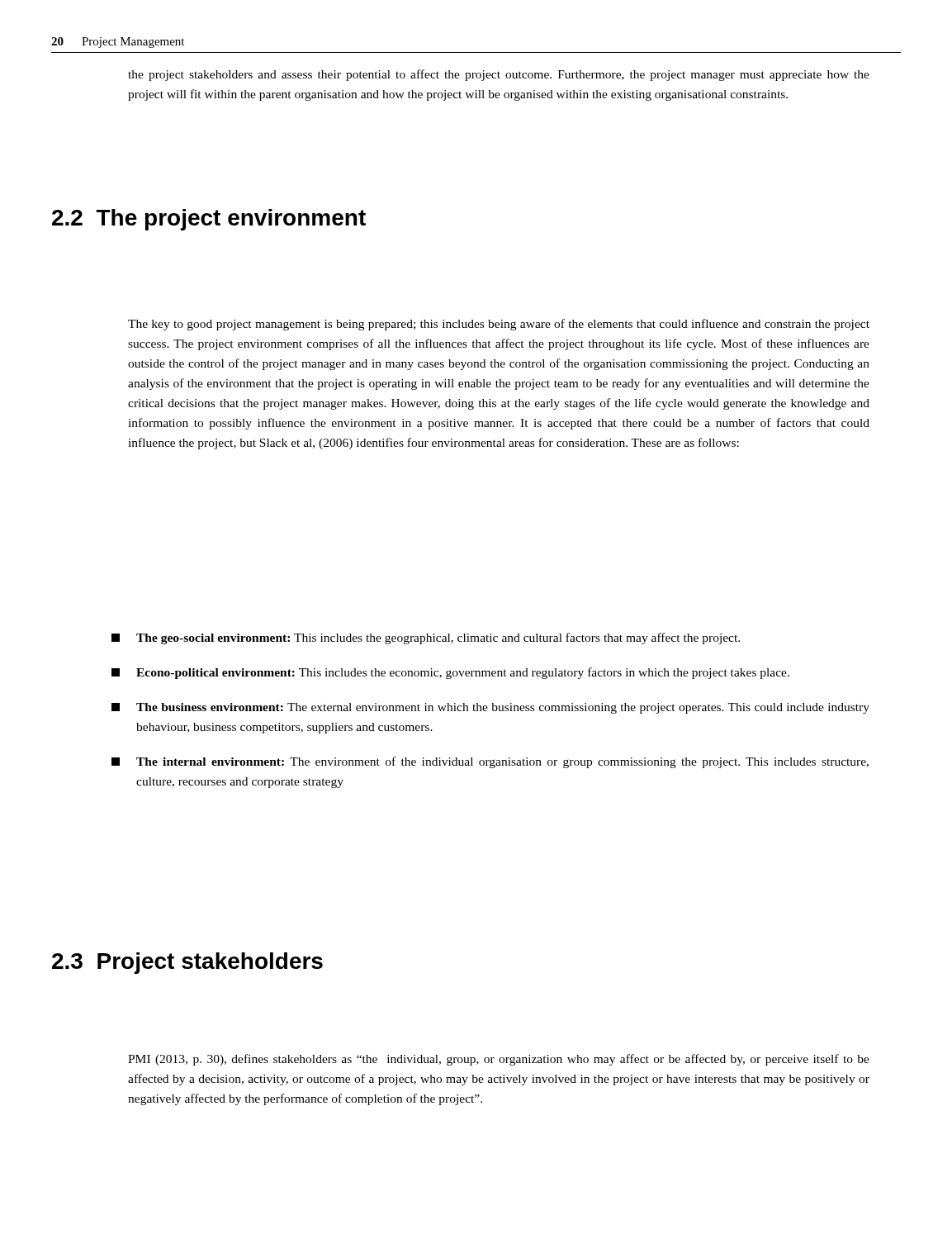Image resolution: width=952 pixels, height=1239 pixels.
Task: Click on the section header containing "2.2 The project environment"
Action: click(x=209, y=220)
